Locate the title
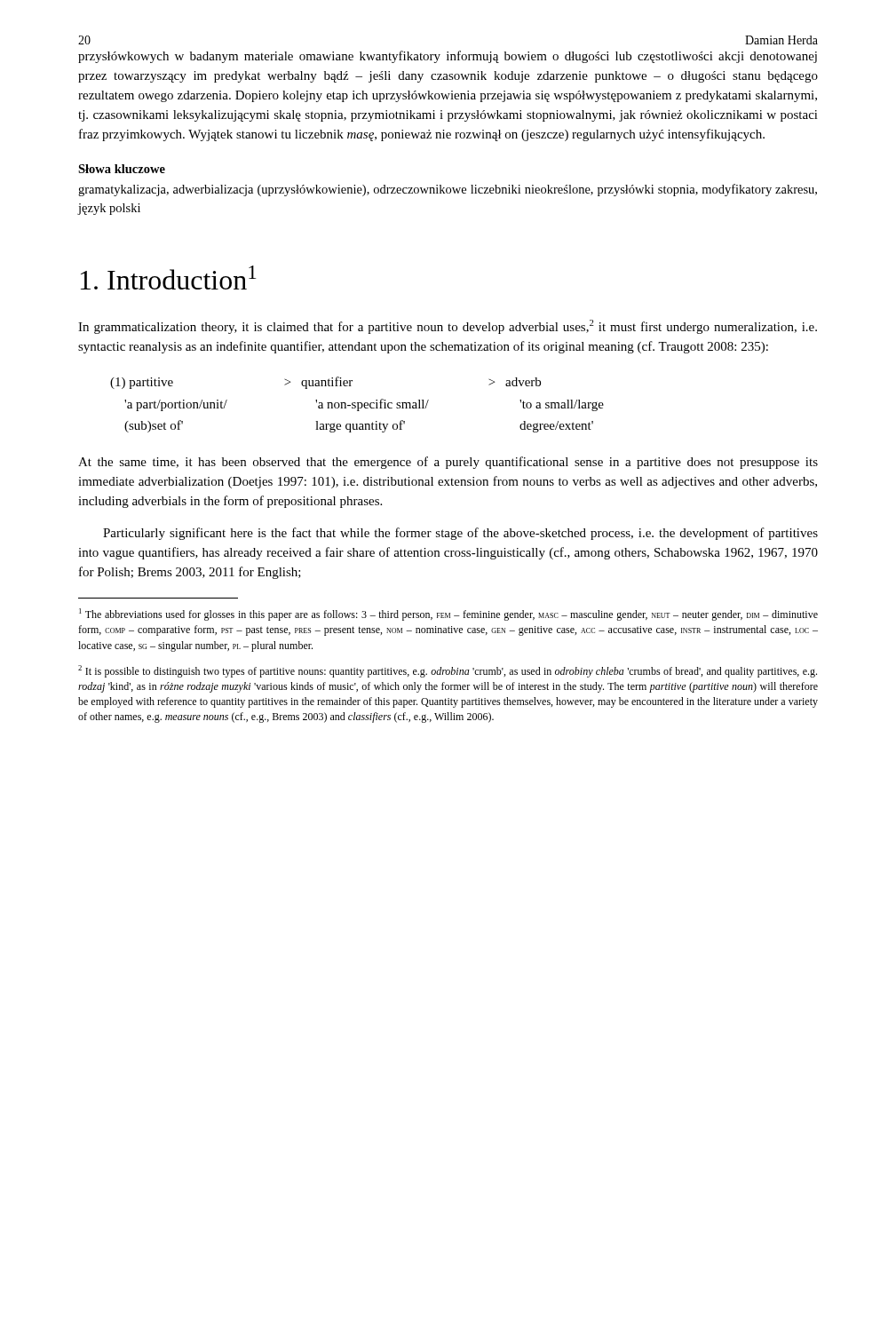Image resolution: width=896 pixels, height=1332 pixels. pyautogui.click(x=168, y=278)
